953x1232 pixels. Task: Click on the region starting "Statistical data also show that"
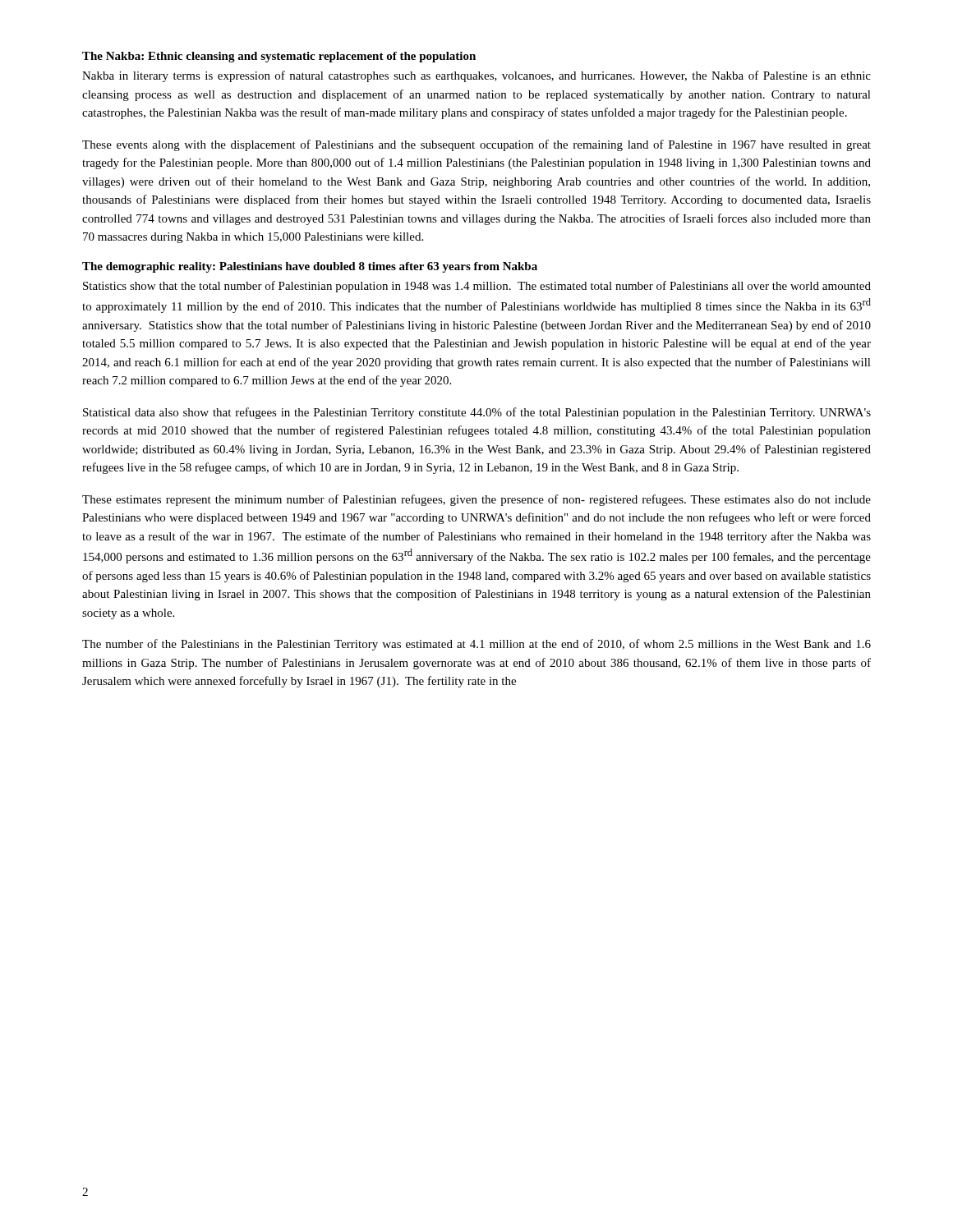click(476, 440)
